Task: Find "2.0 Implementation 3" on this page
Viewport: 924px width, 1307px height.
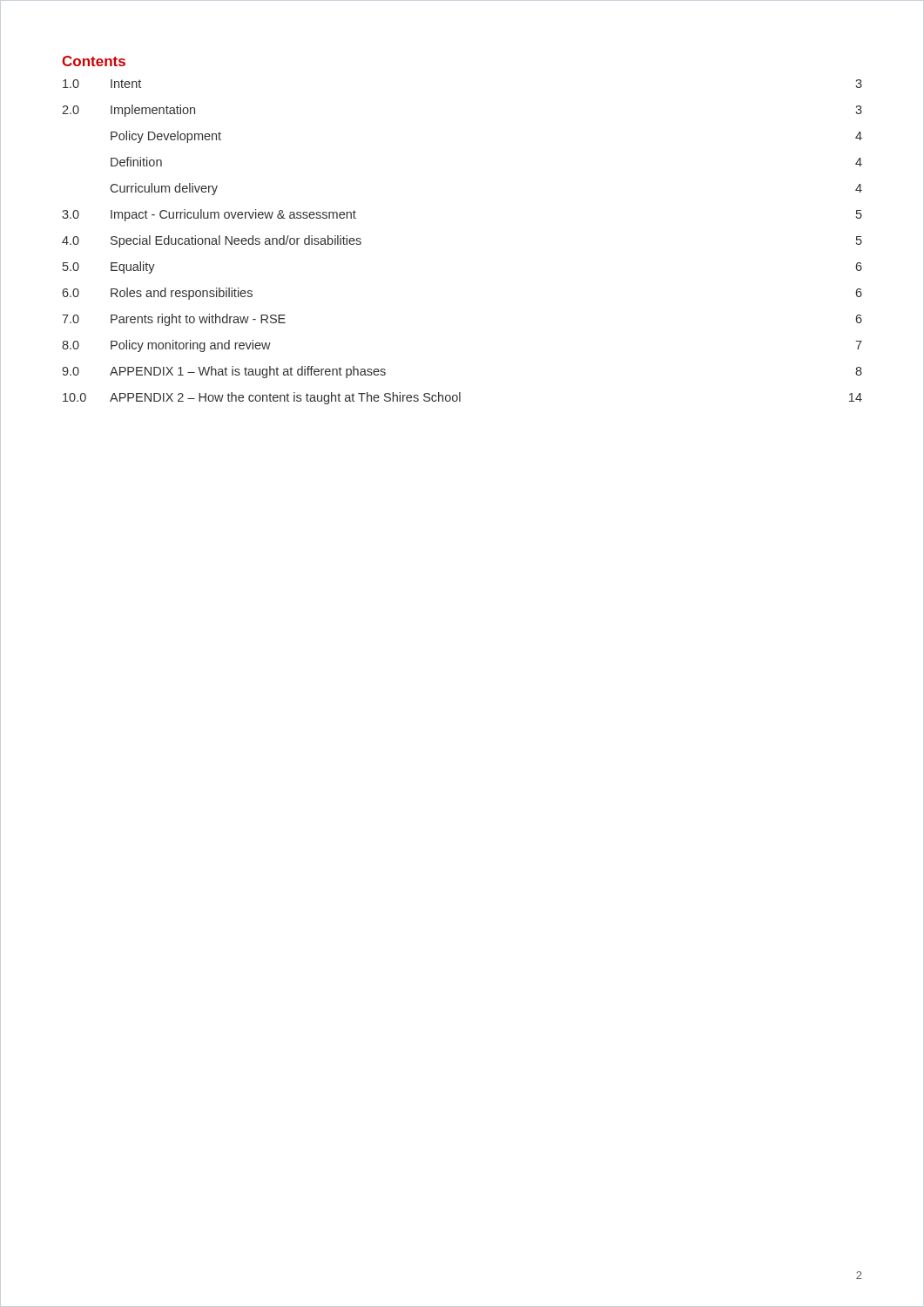Action: [x=155, y=110]
